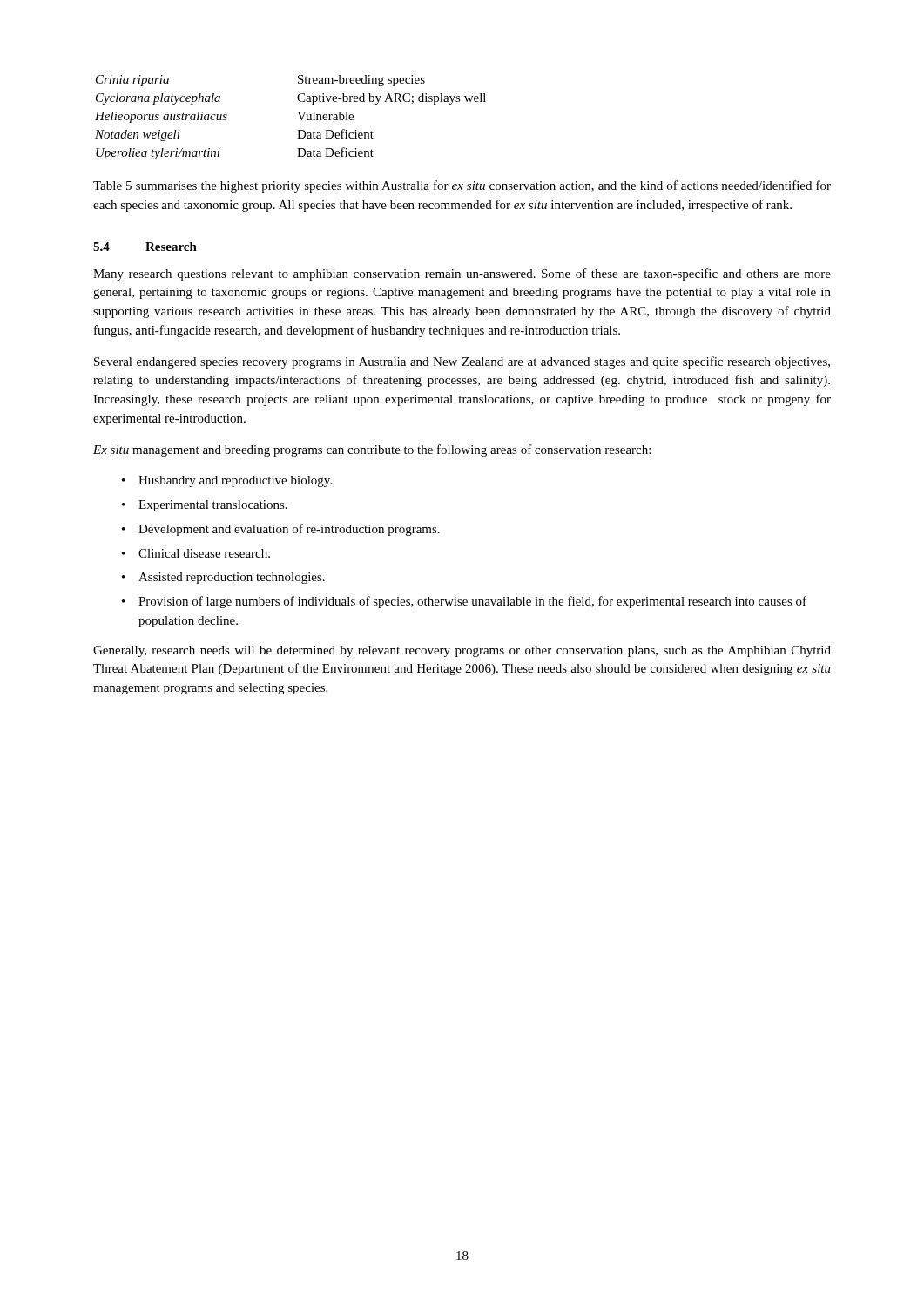924x1307 pixels.
Task: Select the text block that says "Ex situ management and breeding"
Action: 372,449
